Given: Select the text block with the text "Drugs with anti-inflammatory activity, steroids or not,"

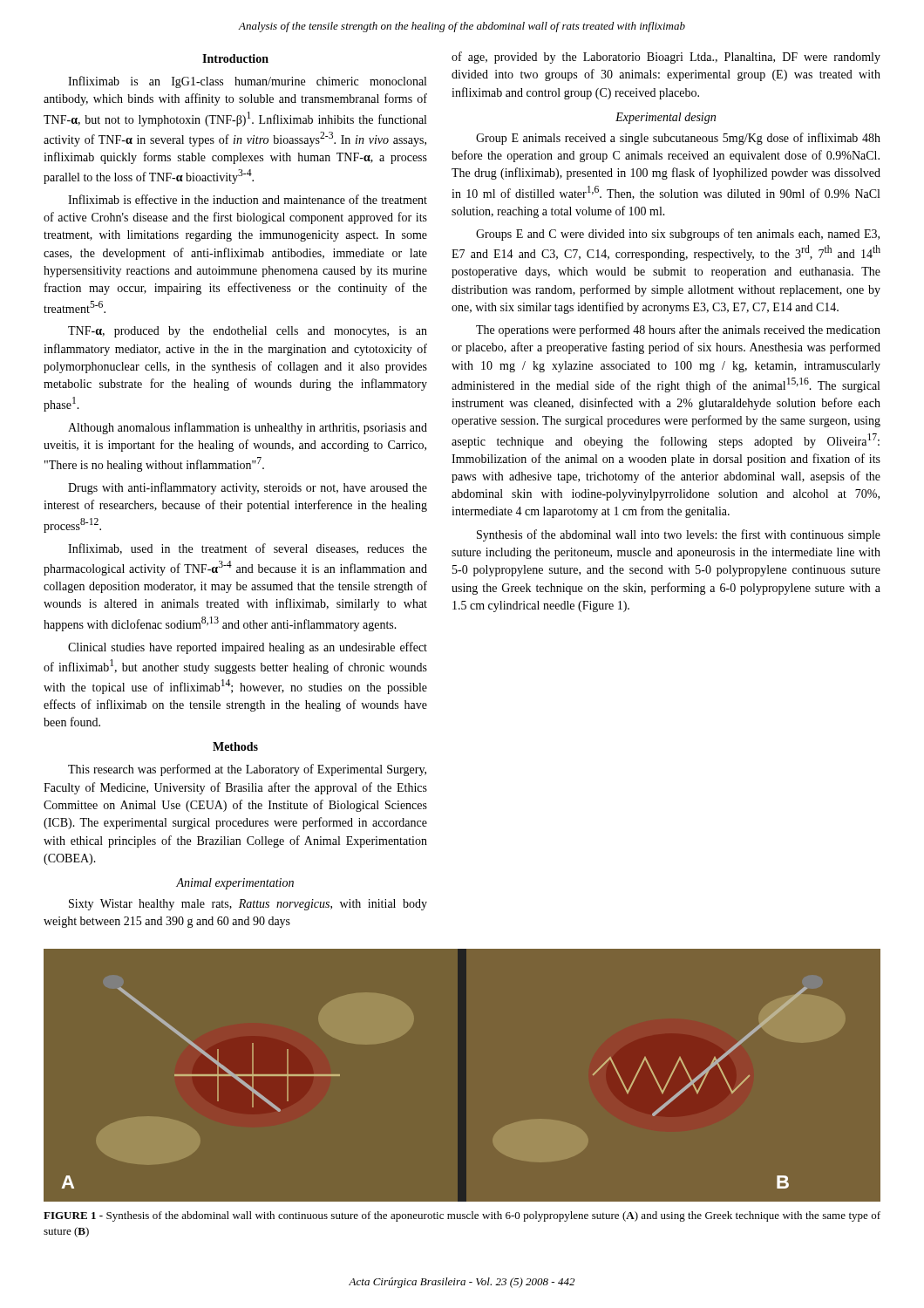Looking at the screenshot, I should click(x=235, y=507).
